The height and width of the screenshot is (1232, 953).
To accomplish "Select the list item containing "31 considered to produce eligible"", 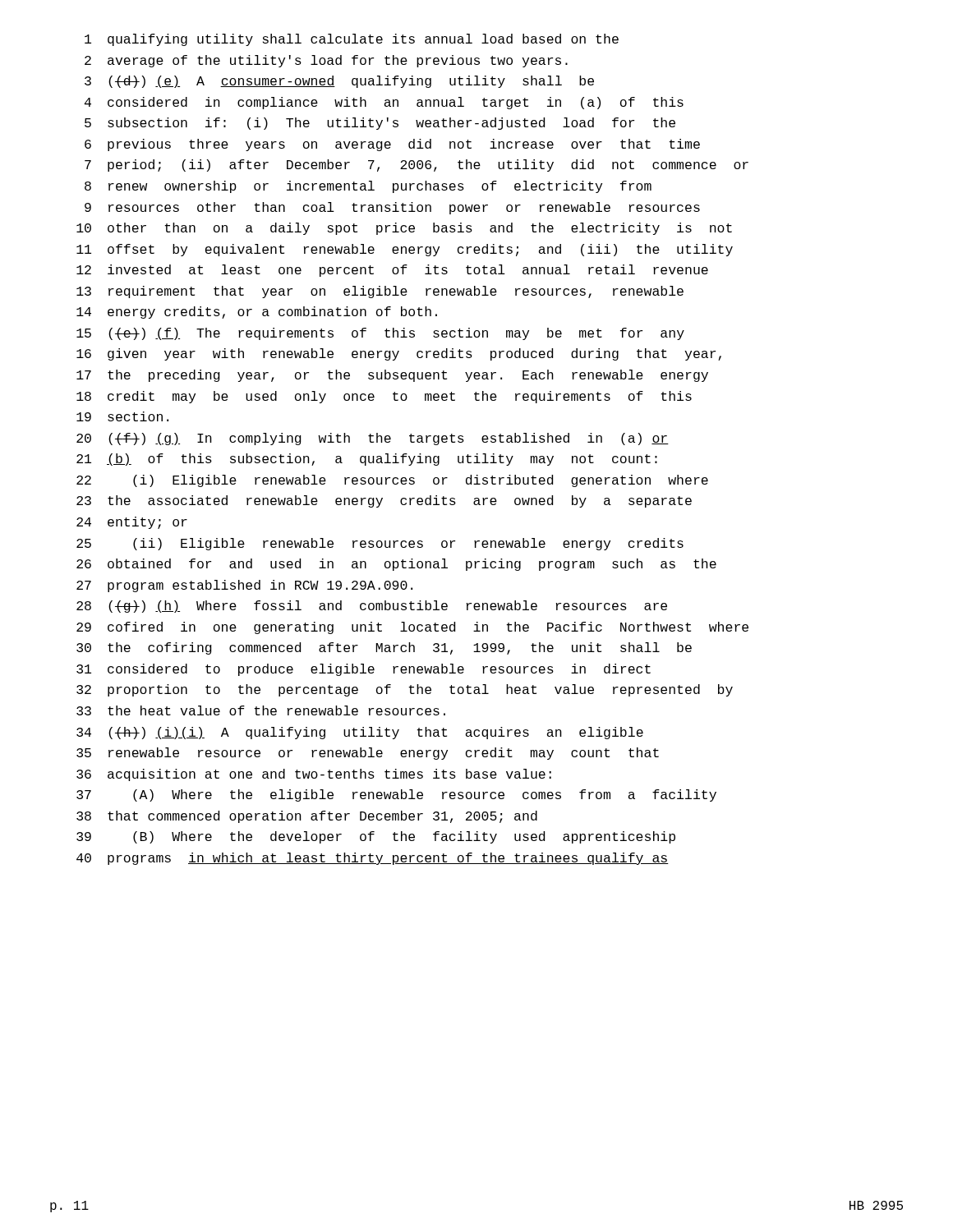I will (x=476, y=670).
